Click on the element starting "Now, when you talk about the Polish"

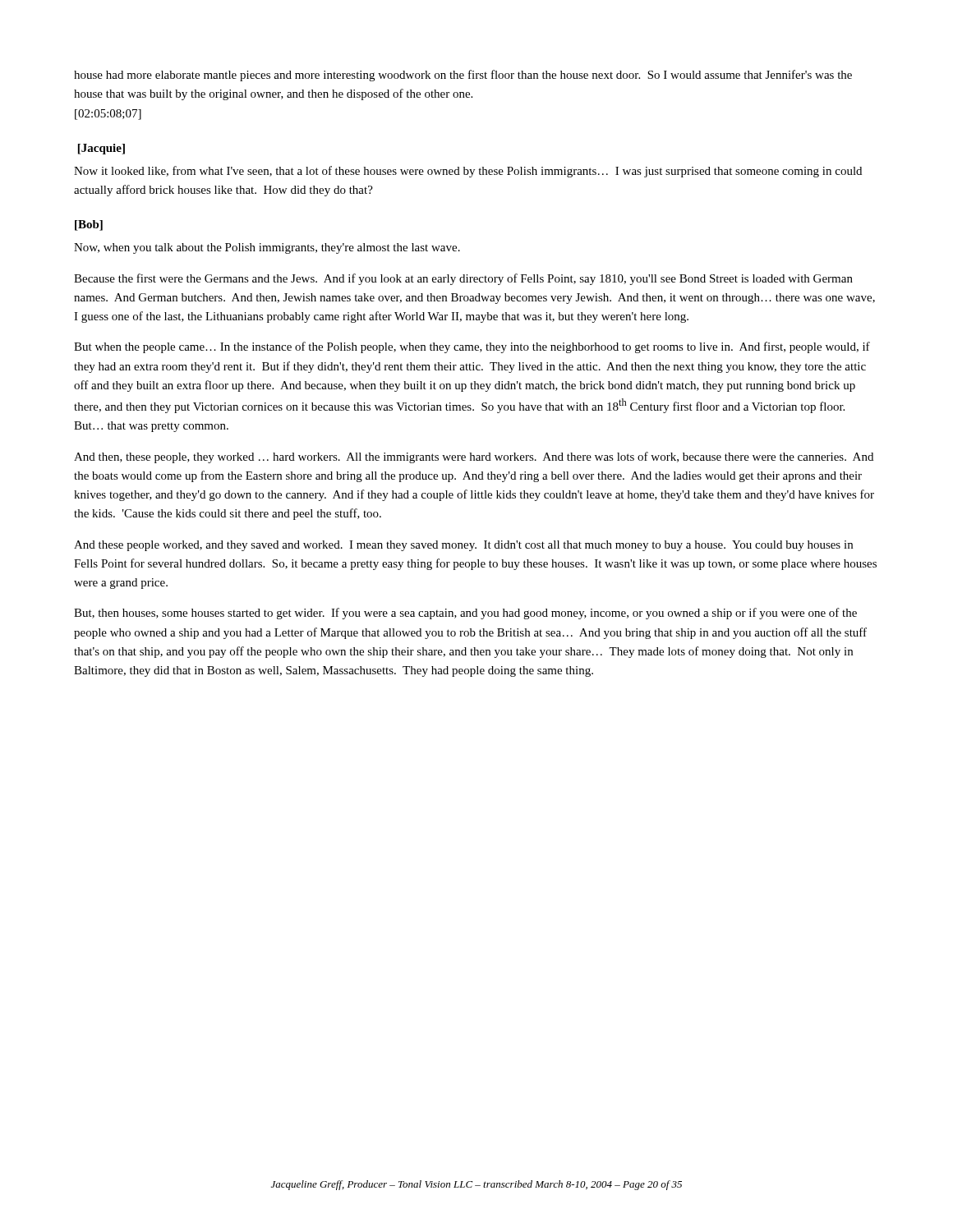[267, 247]
